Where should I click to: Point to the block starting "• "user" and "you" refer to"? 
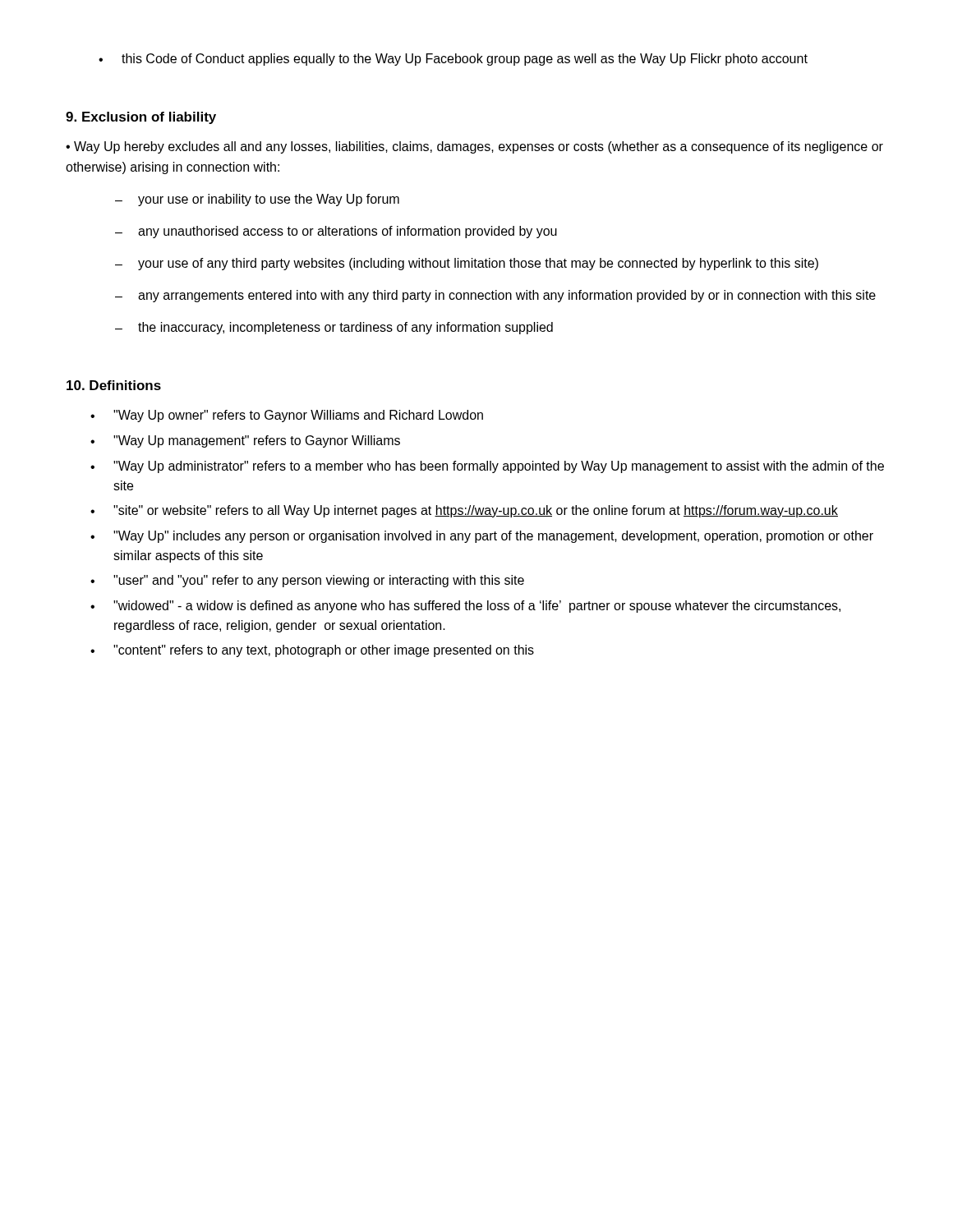coord(307,581)
